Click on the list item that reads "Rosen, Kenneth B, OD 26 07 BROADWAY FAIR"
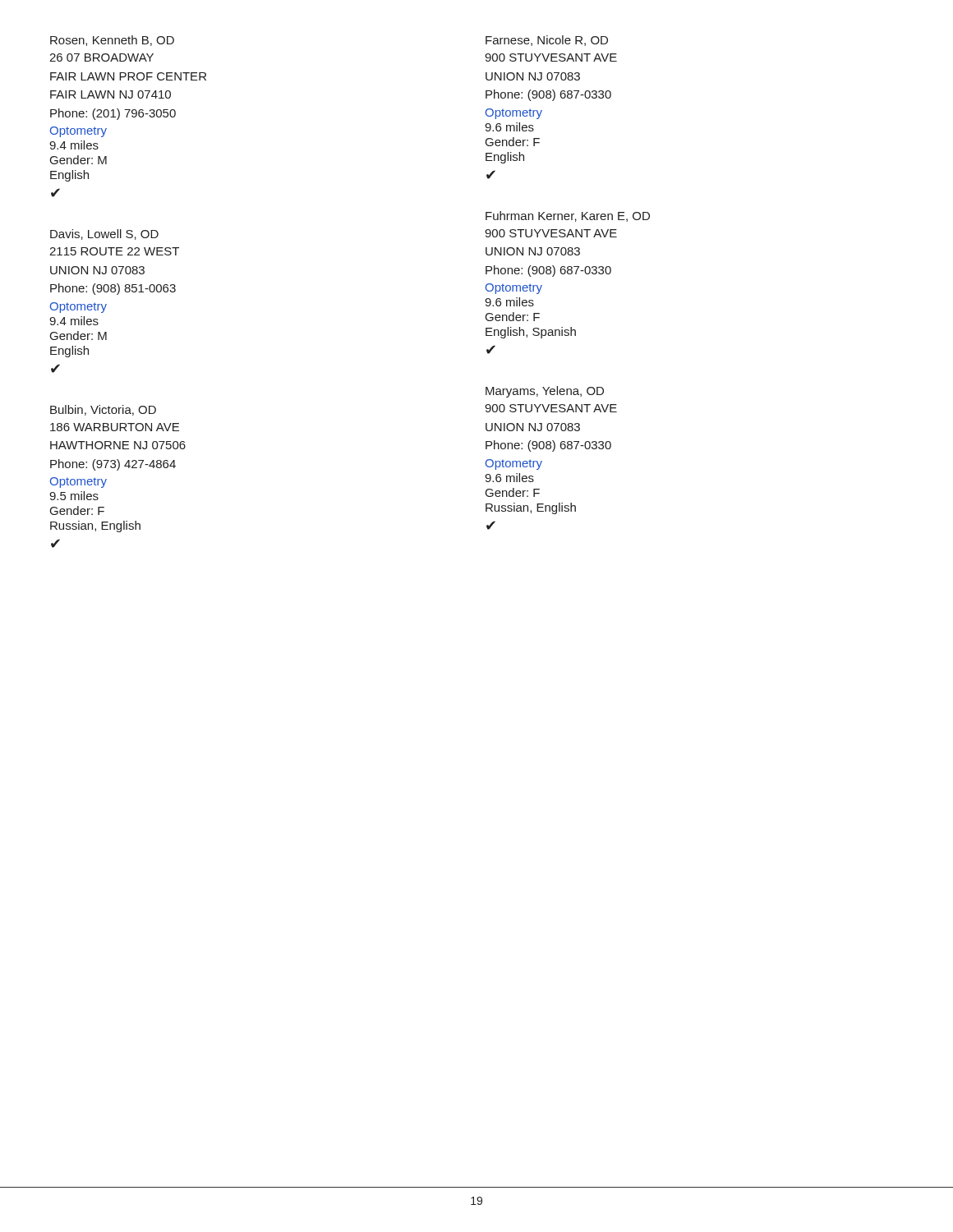Screen dimensions: 1232x953 pyautogui.click(x=112, y=41)
